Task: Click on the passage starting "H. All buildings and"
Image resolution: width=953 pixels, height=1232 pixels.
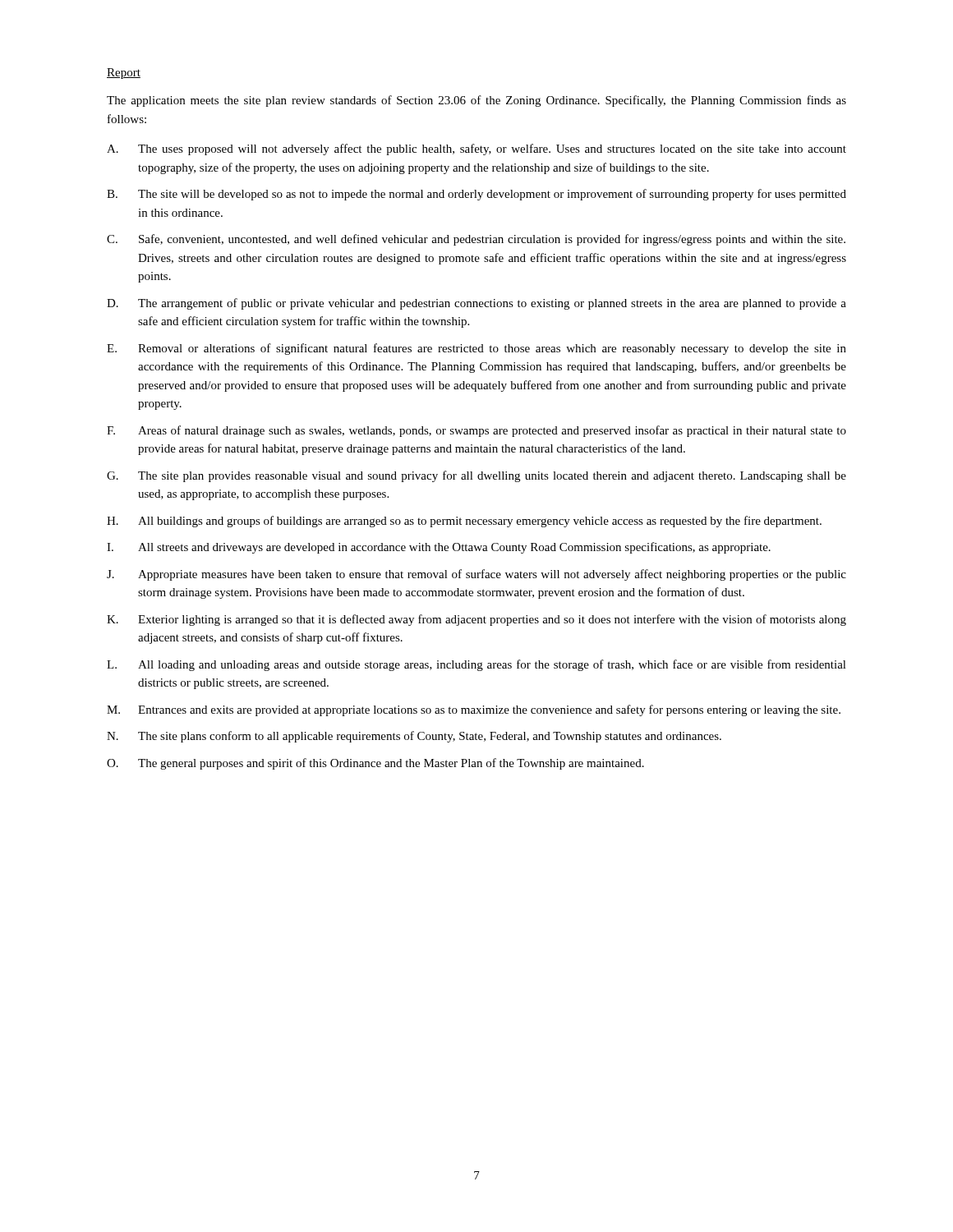Action: 476,521
